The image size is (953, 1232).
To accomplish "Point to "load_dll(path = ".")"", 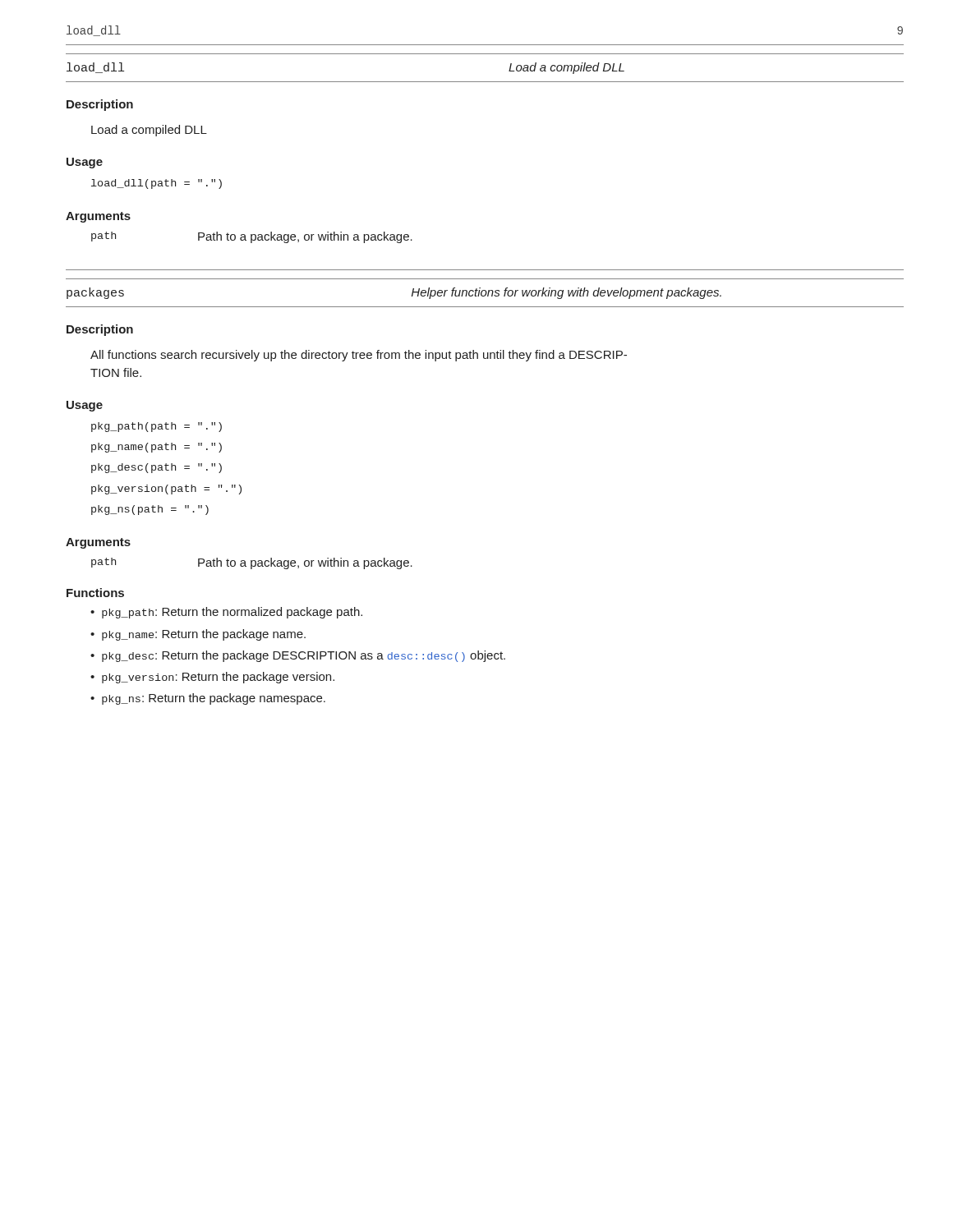I will (157, 183).
